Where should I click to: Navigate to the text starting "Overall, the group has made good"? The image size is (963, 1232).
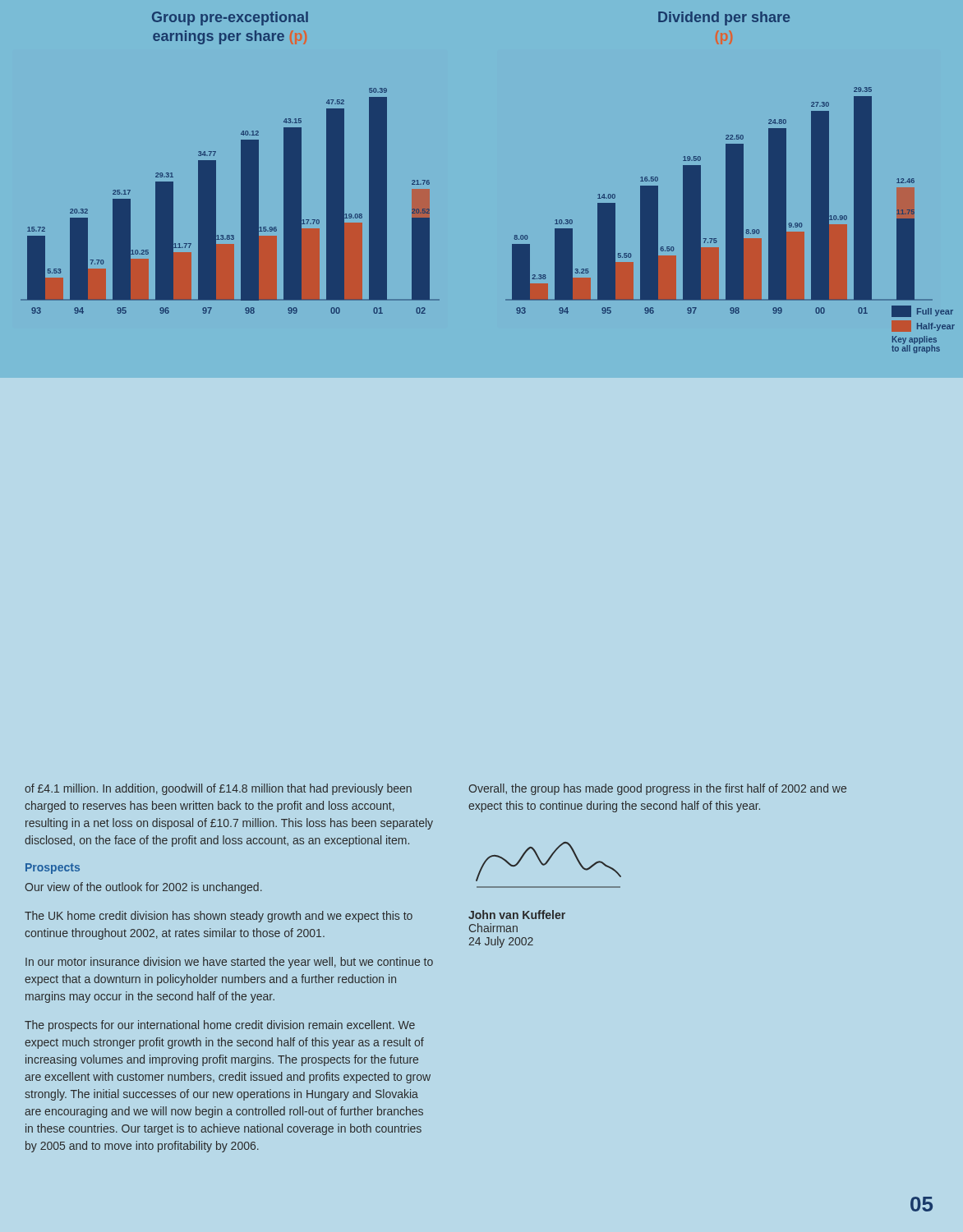tap(658, 797)
